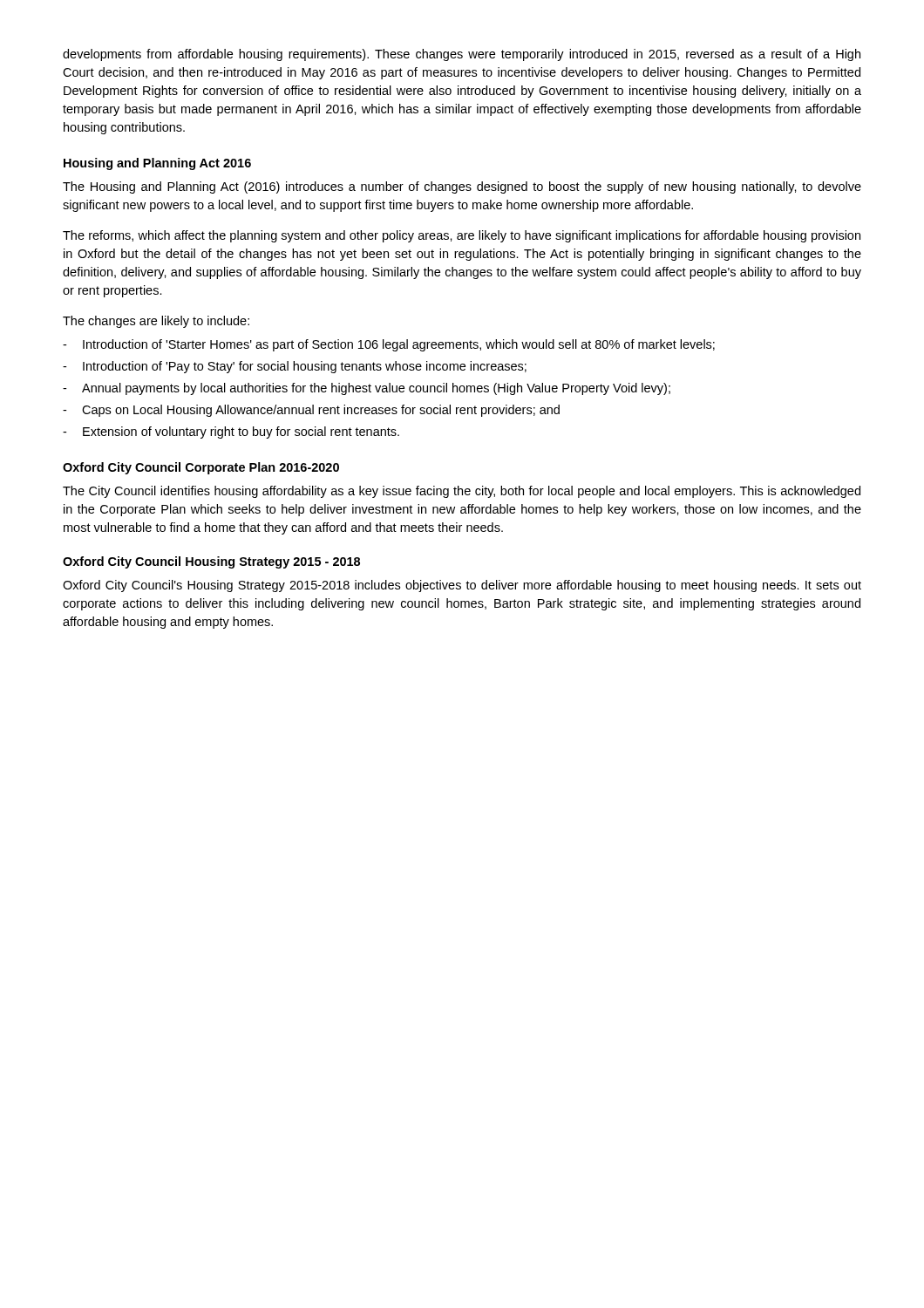Navigate to the element starting "Oxford City Council Corporate Plan 2016-2020"
924x1308 pixels.
[x=201, y=468]
